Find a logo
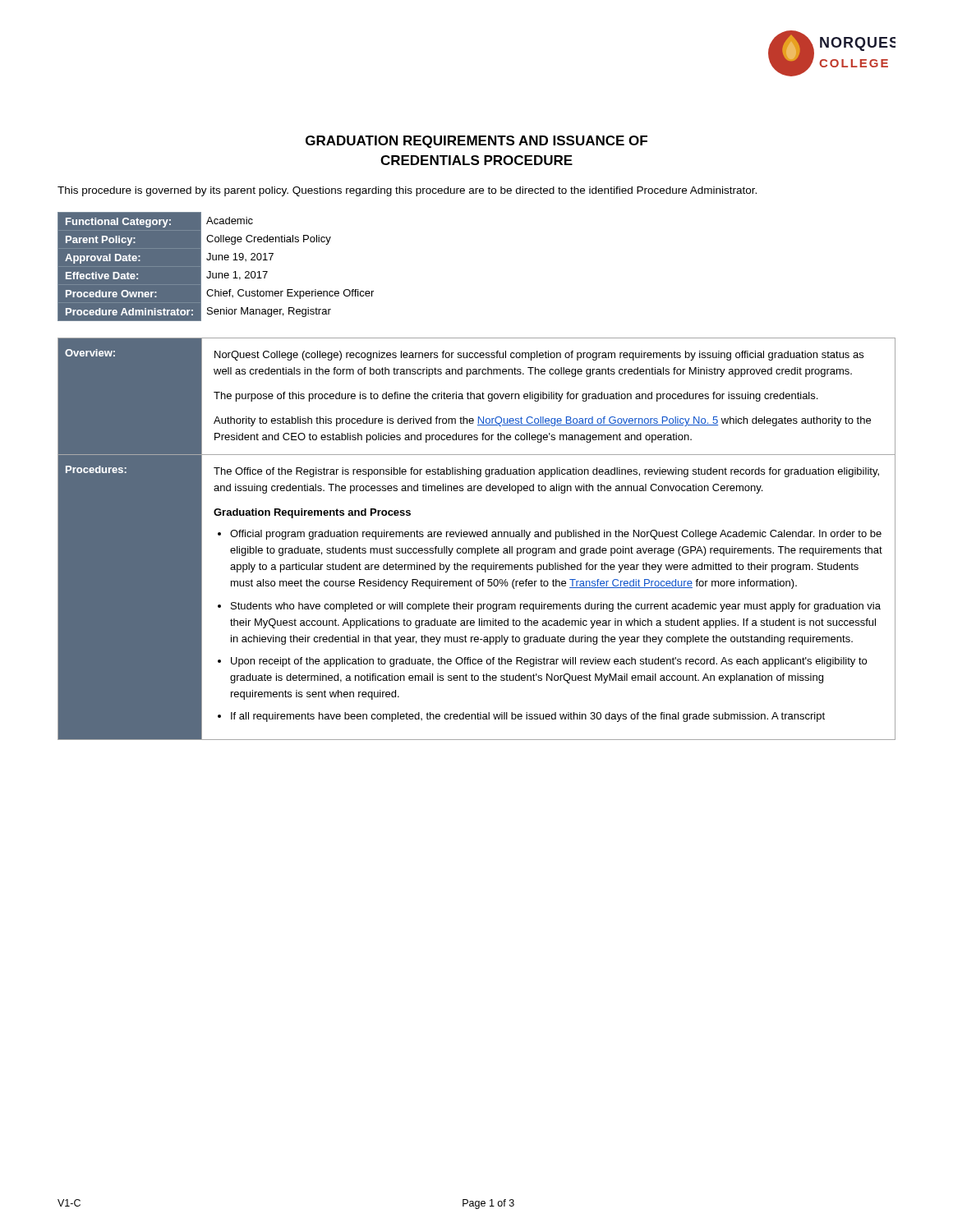Screen dimensions: 1232x953 click(832, 55)
